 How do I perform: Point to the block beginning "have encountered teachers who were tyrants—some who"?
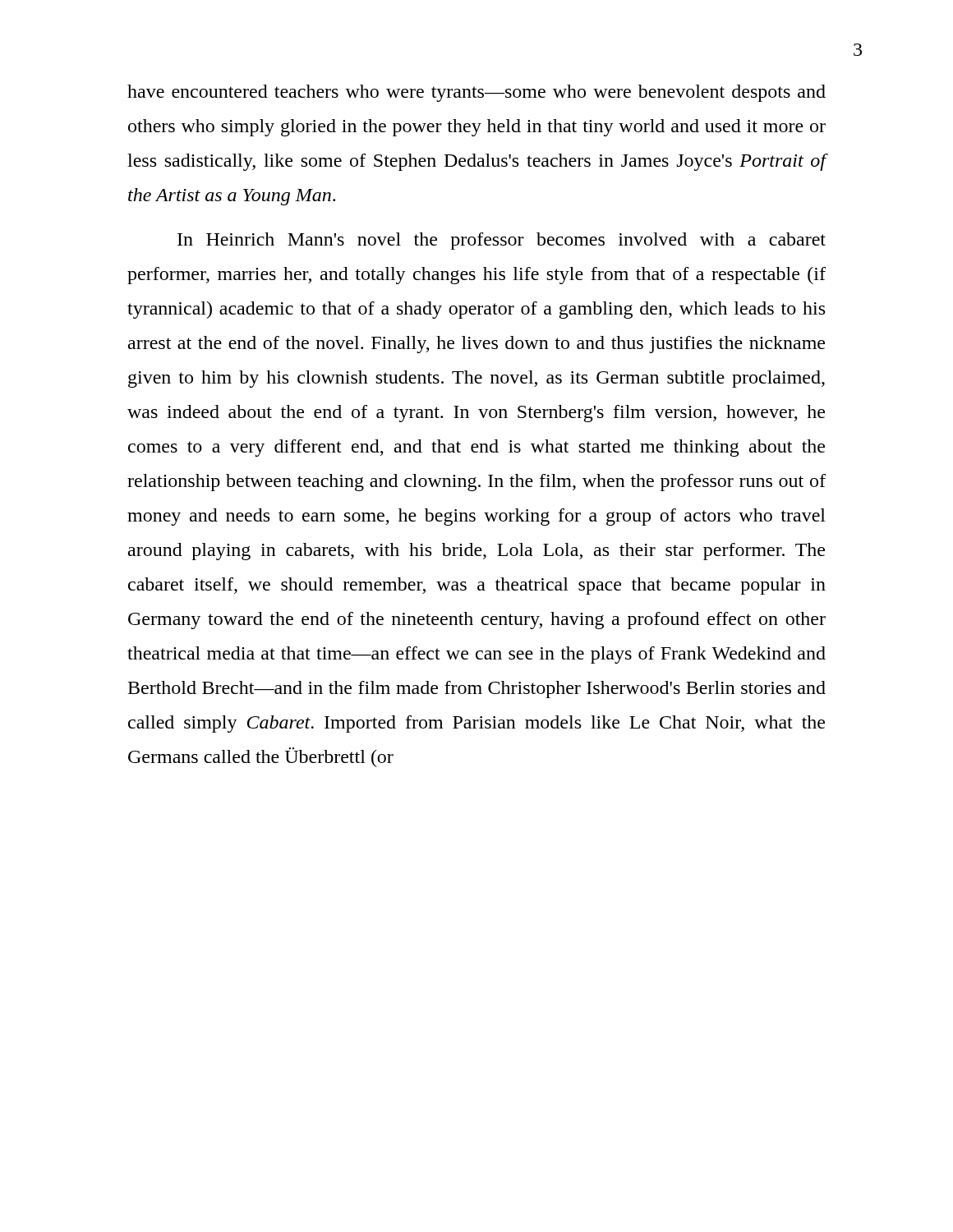476,143
